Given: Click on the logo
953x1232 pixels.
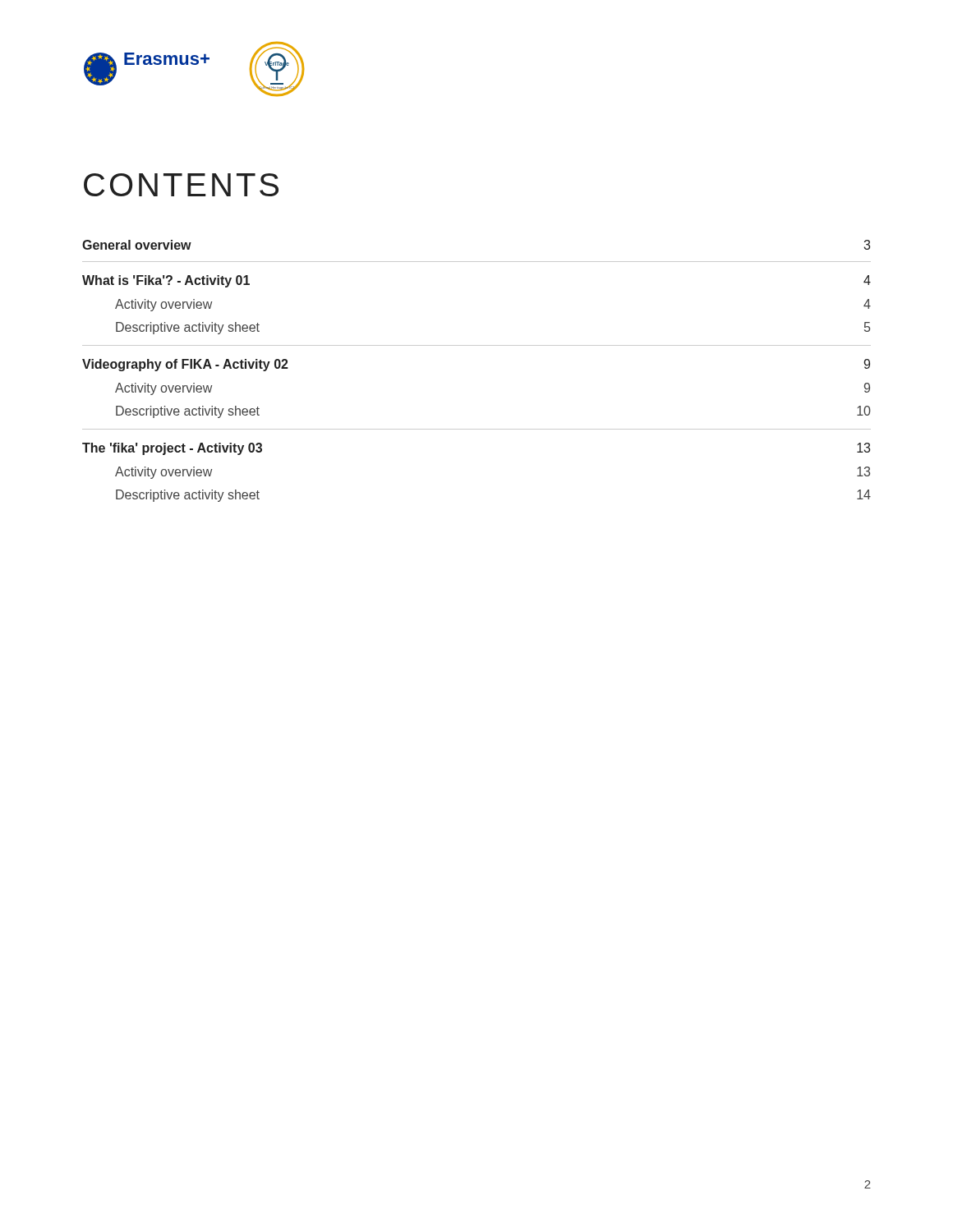Looking at the screenshot, I should pos(476,69).
